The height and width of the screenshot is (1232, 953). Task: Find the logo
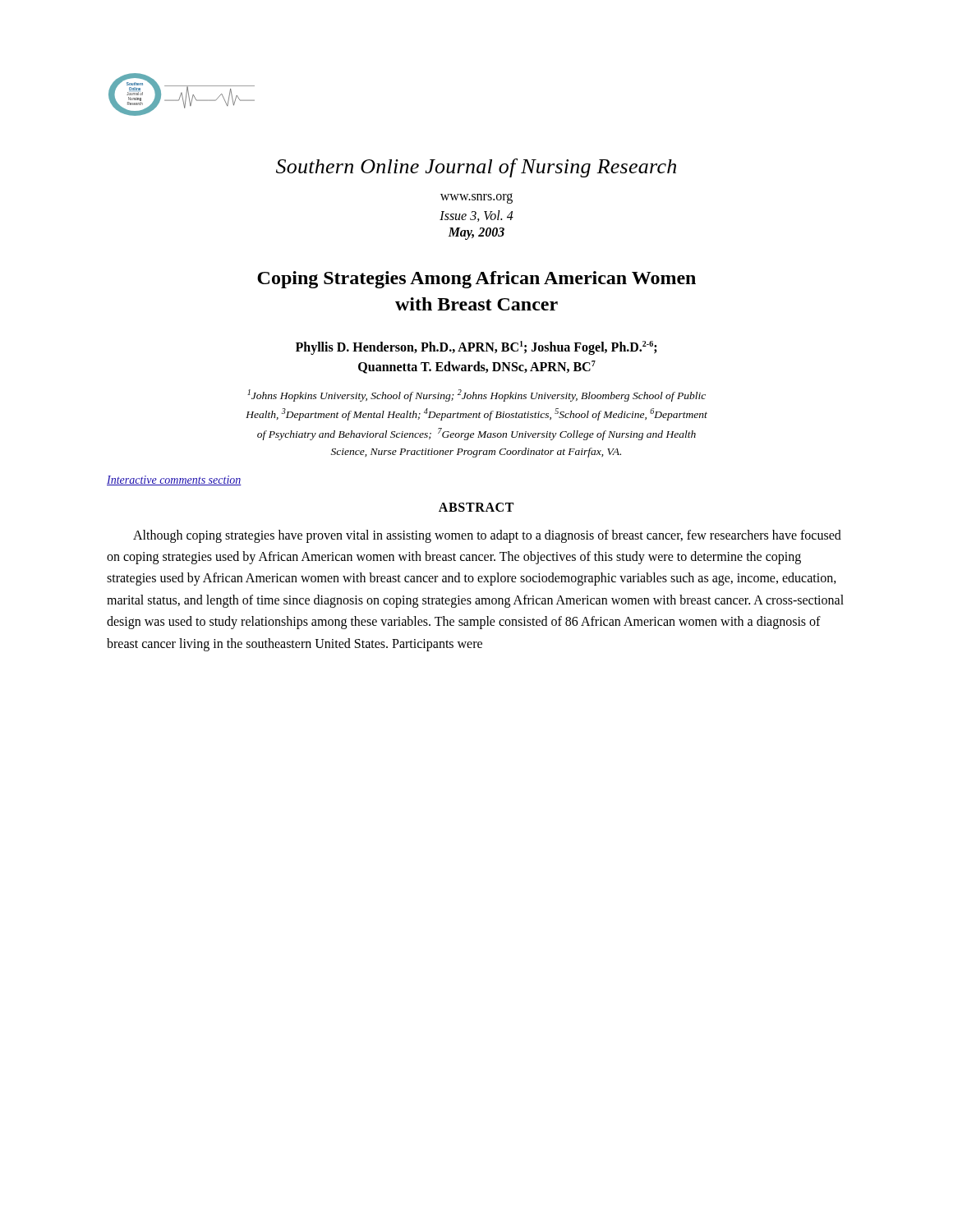[476, 94]
